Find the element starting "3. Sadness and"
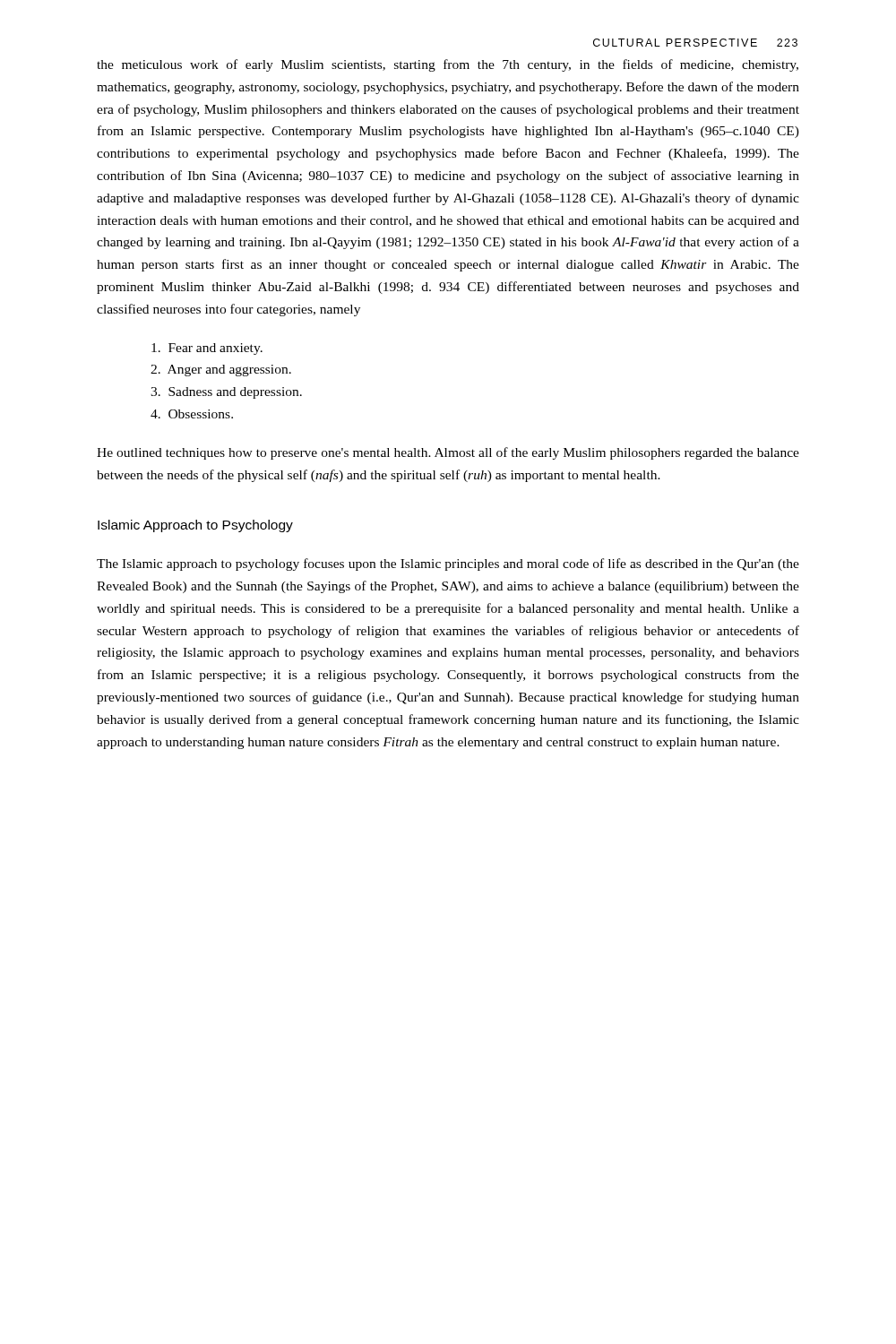The height and width of the screenshot is (1344, 896). pos(227,391)
